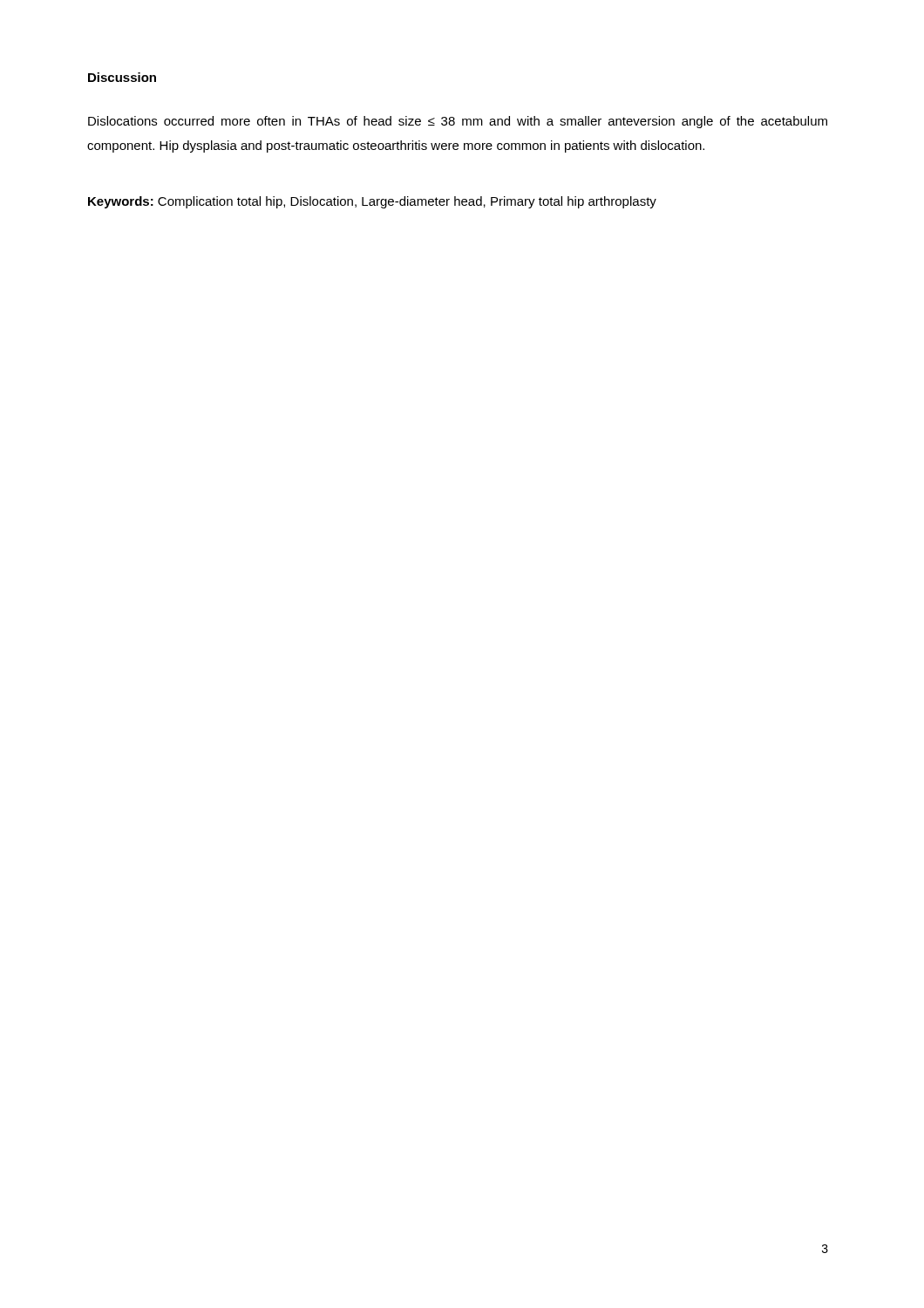The image size is (924, 1308).
Task: Find the block on this page that starts "Dislocations occurred more often in"
Action: [458, 133]
